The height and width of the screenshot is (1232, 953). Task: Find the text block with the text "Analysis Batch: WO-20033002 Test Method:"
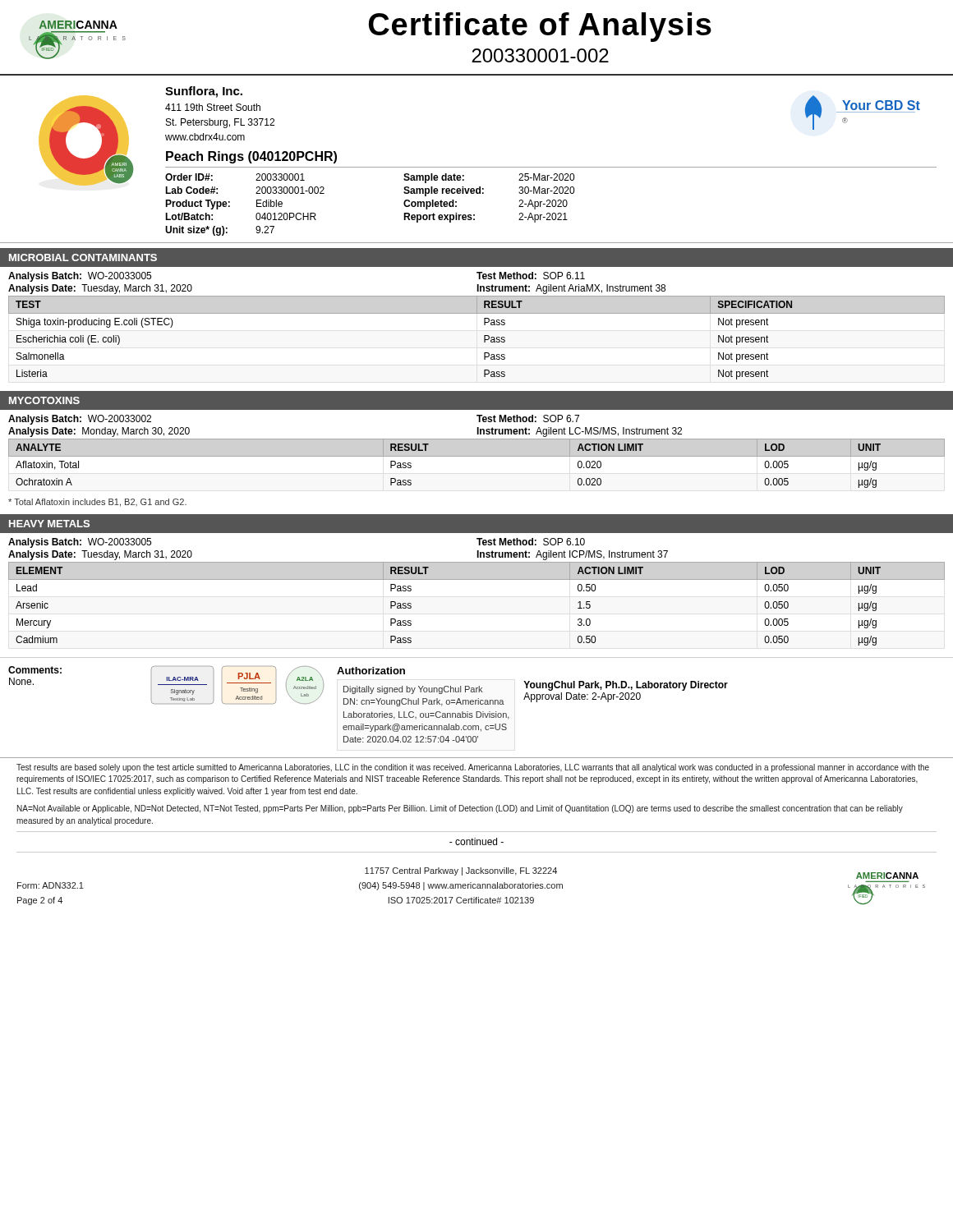(x=476, y=425)
